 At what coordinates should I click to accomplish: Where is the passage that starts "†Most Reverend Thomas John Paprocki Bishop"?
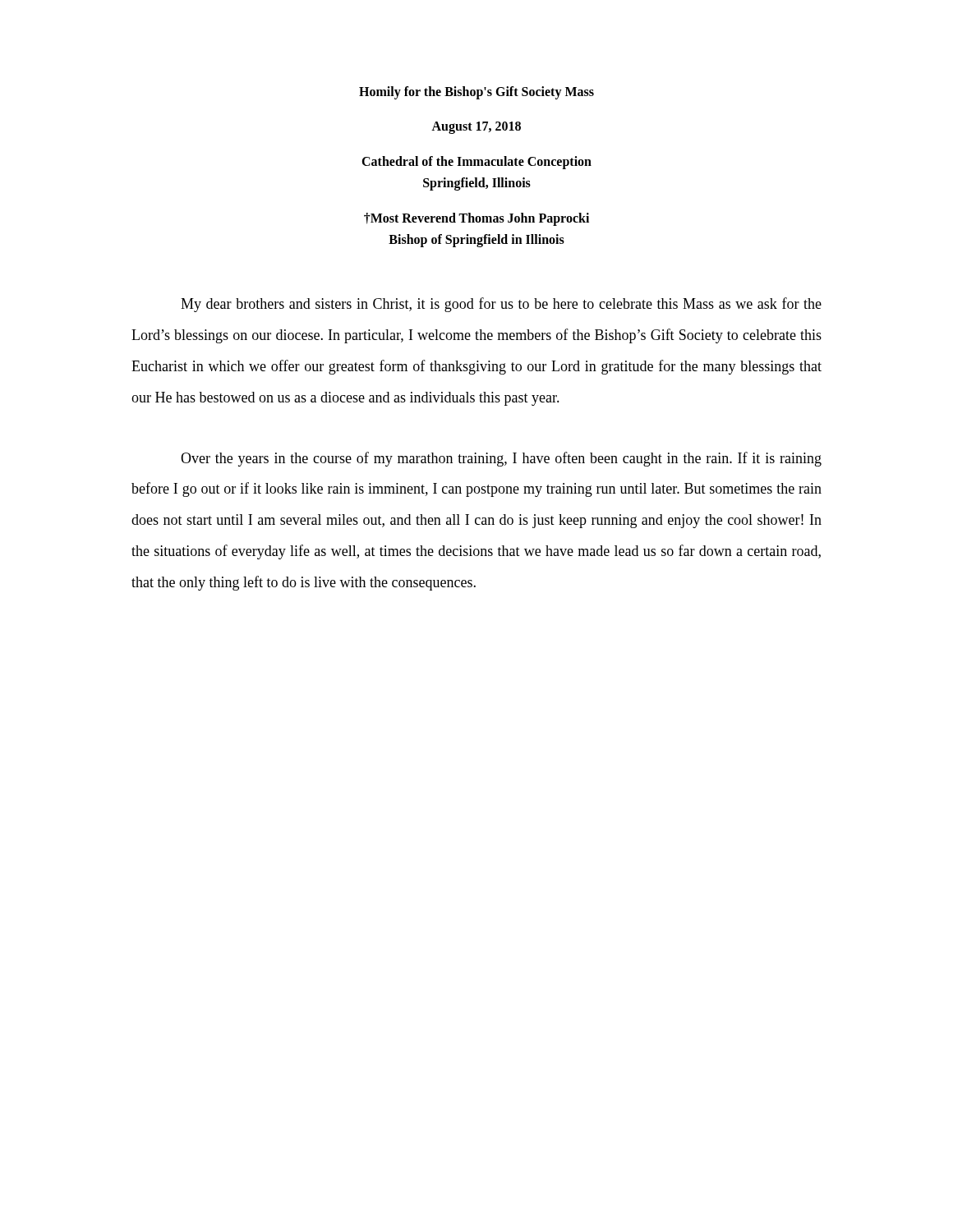coord(476,229)
